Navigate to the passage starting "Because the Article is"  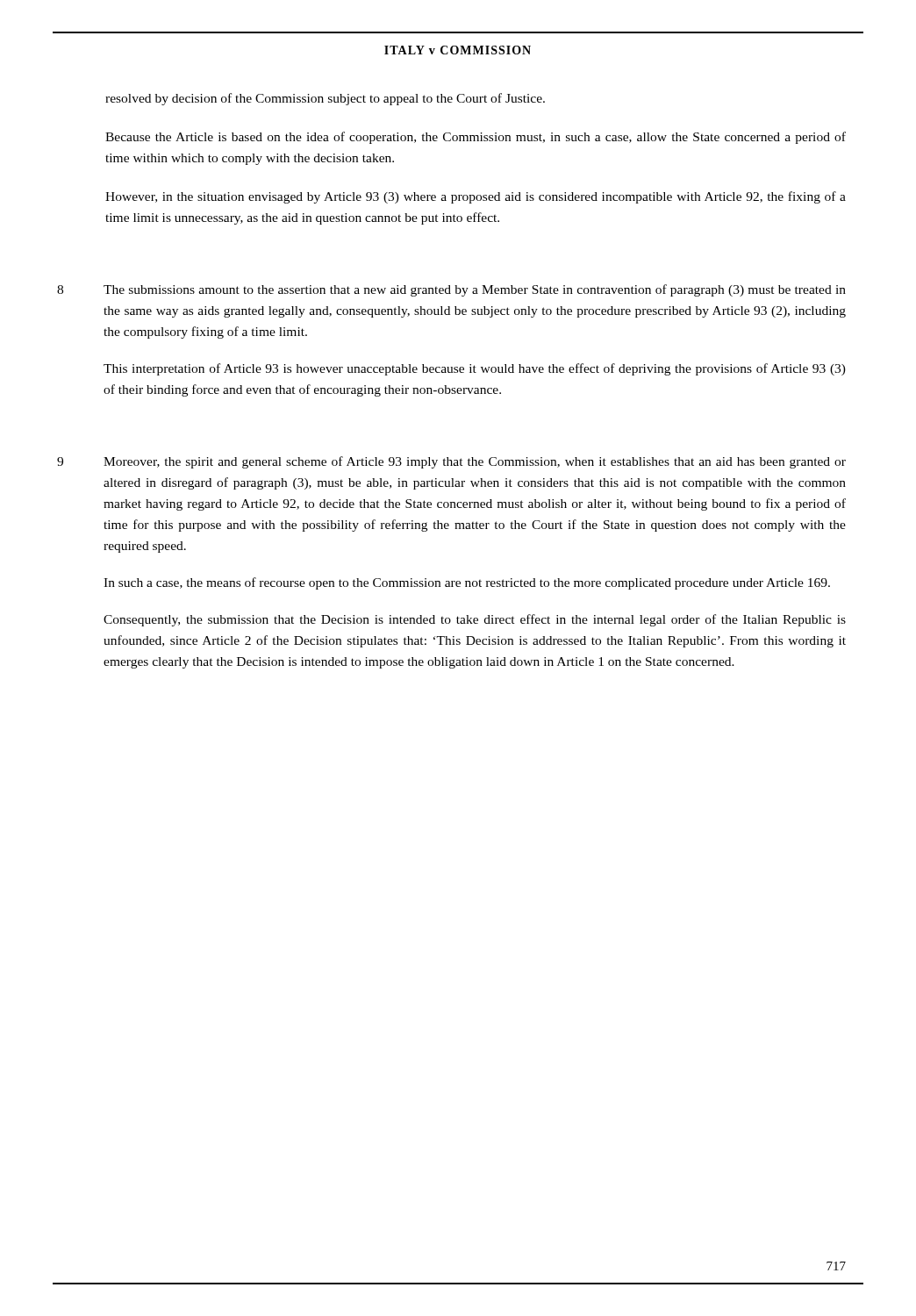476,147
